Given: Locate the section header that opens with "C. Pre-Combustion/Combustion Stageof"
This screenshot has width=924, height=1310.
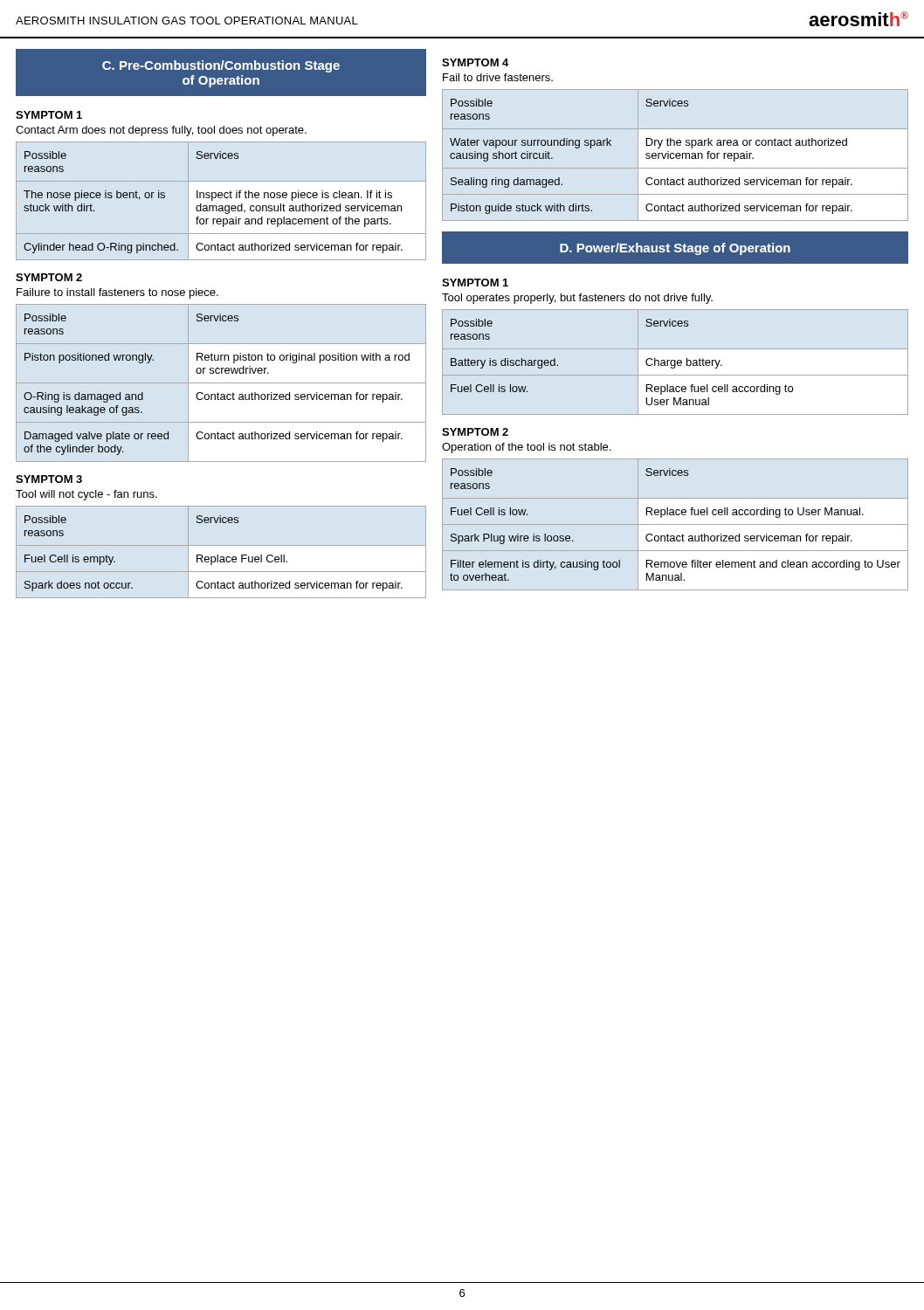Looking at the screenshot, I should [221, 73].
